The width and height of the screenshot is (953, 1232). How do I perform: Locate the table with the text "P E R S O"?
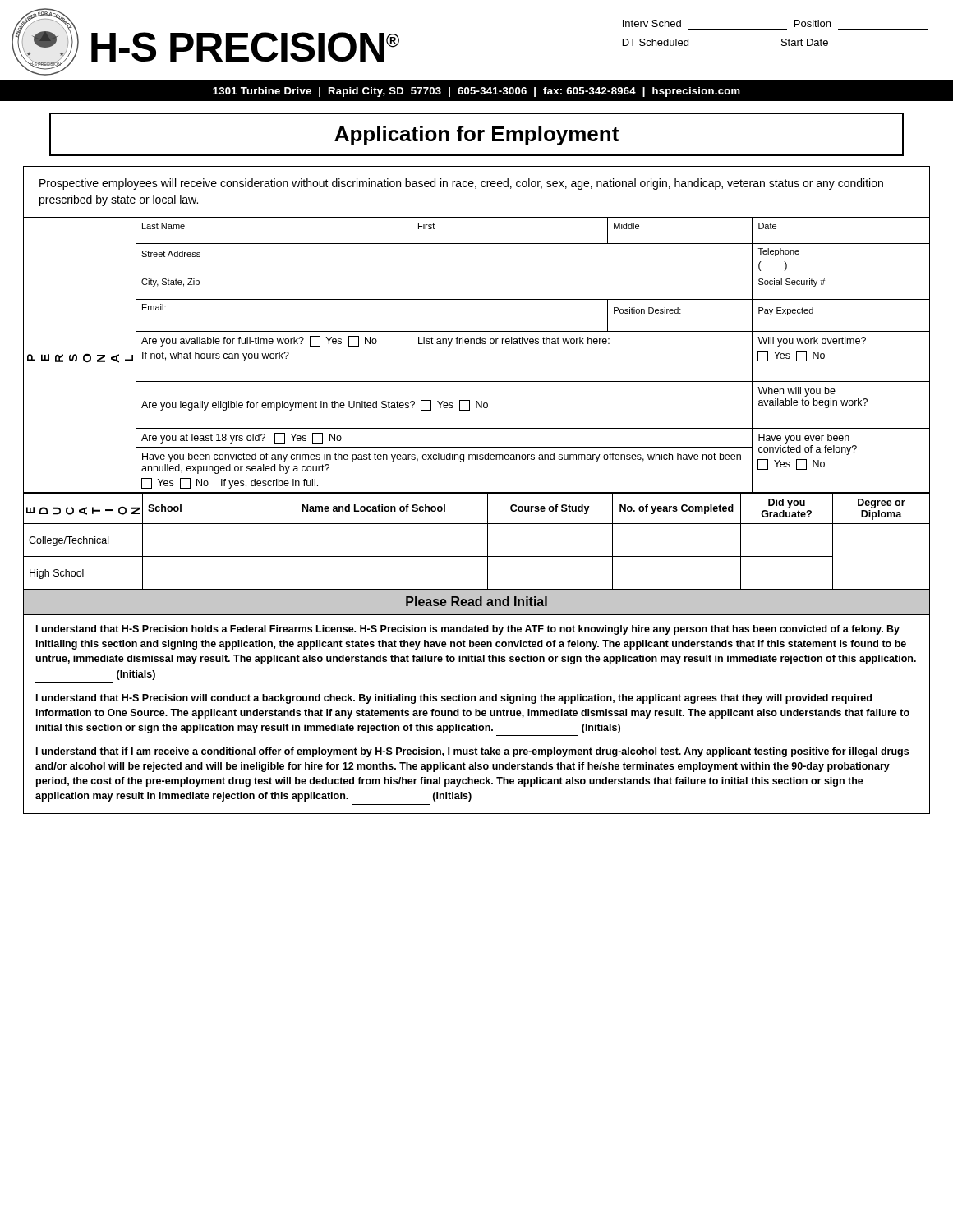pyautogui.click(x=476, y=355)
